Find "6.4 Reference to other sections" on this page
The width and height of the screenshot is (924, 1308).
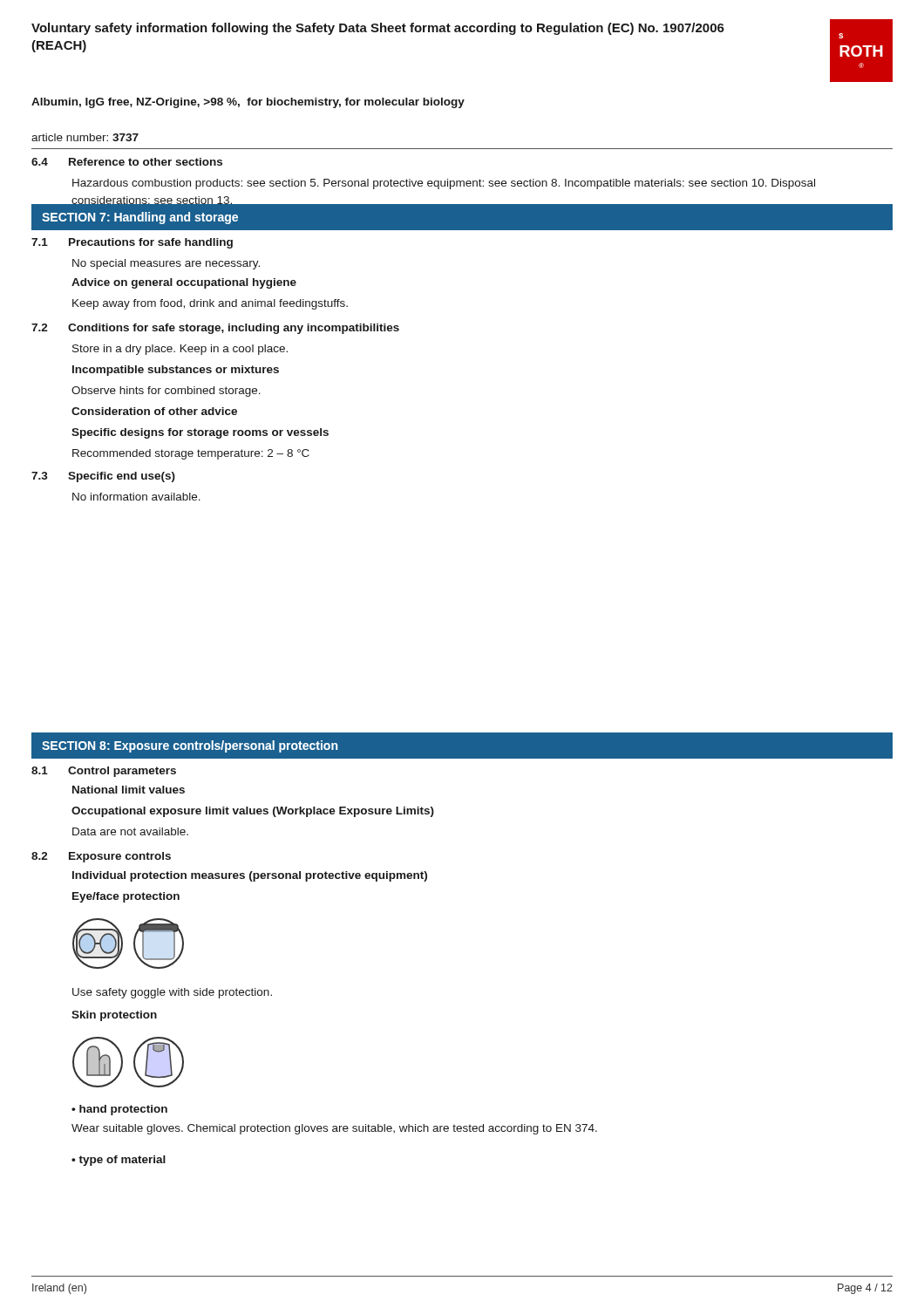coord(127,162)
